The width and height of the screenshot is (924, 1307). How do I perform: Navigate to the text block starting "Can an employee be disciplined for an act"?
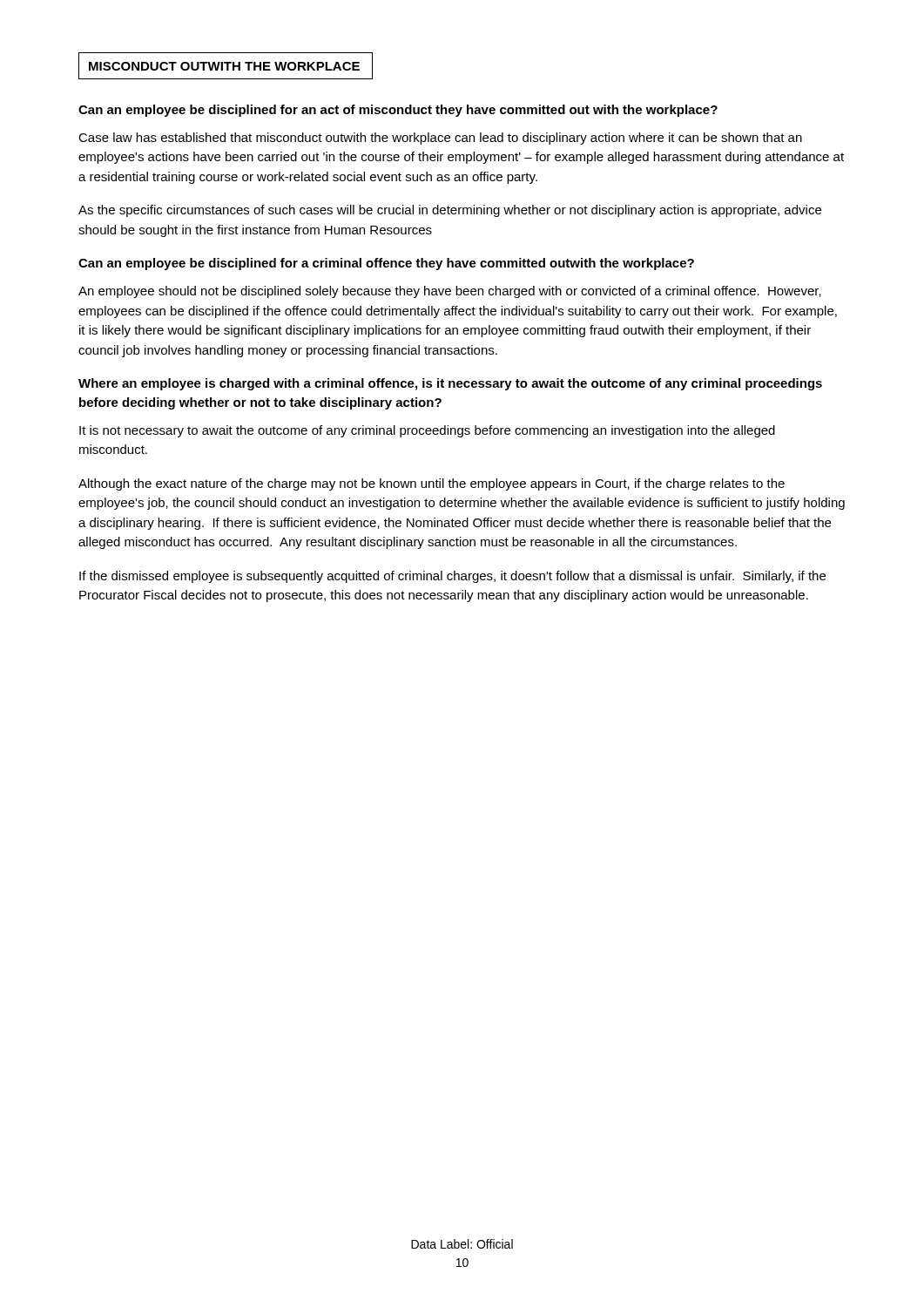[398, 109]
